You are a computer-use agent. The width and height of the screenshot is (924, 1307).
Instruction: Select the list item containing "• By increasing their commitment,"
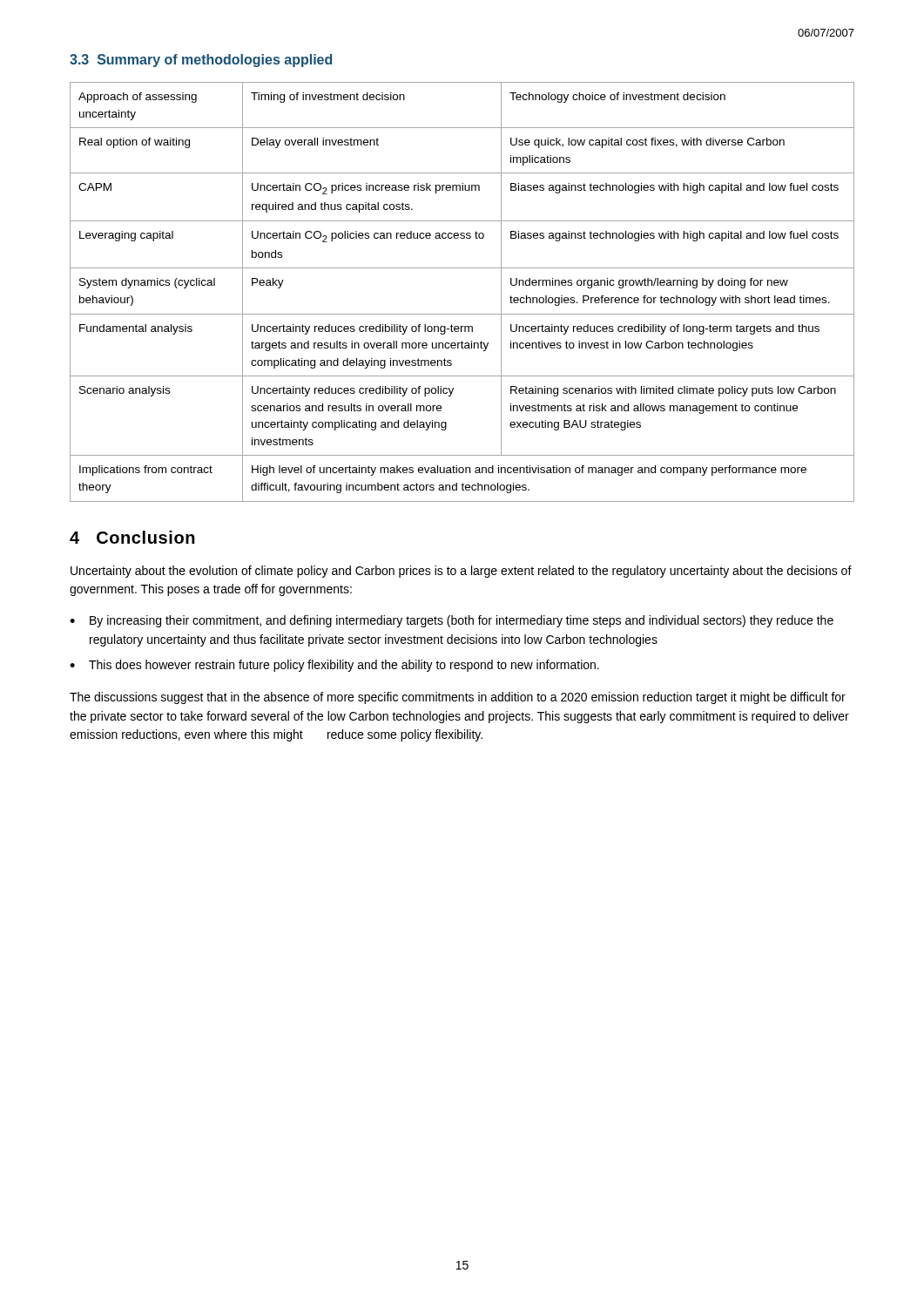(x=462, y=631)
